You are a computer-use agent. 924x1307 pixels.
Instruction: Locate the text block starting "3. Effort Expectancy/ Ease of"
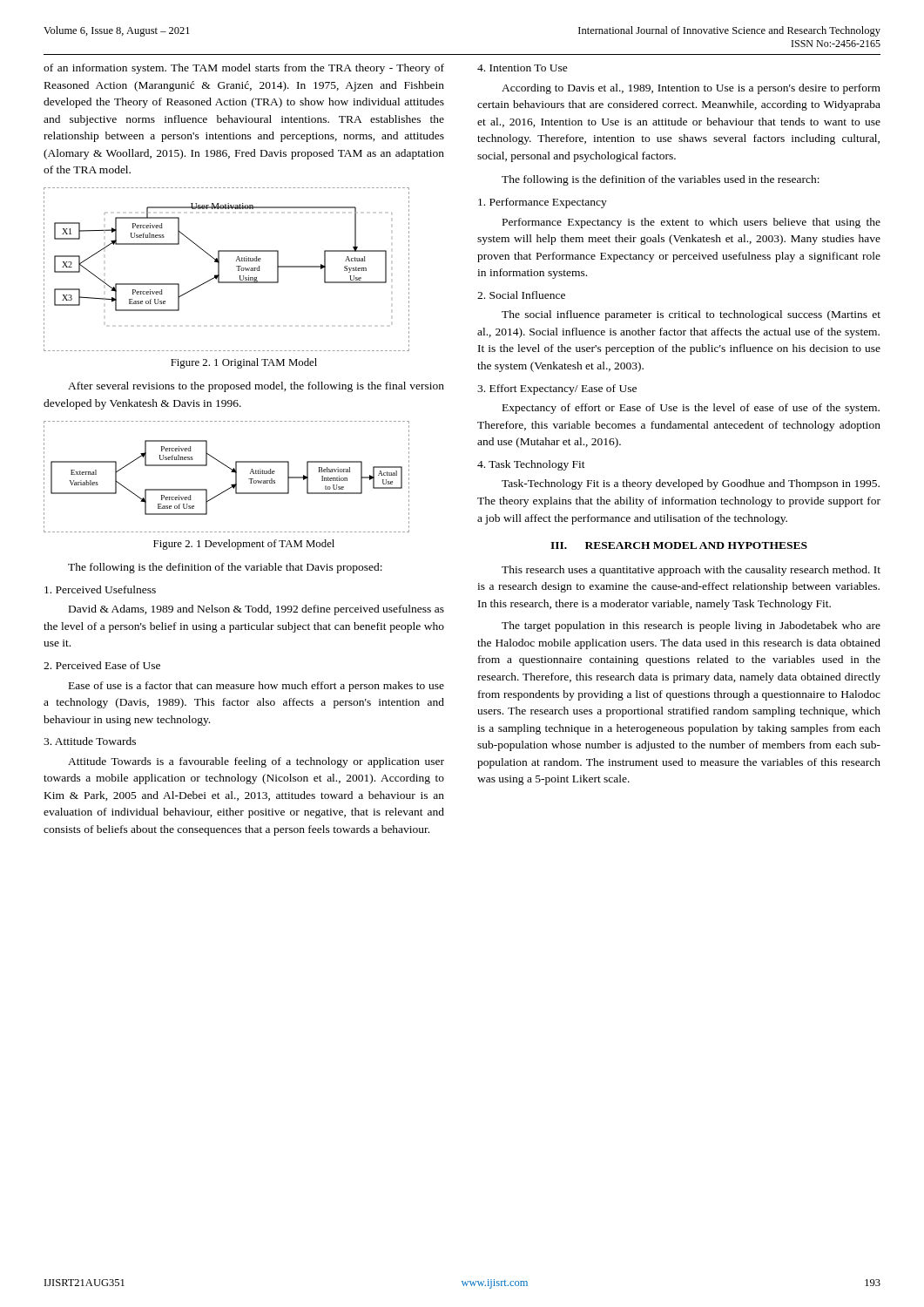coord(557,389)
